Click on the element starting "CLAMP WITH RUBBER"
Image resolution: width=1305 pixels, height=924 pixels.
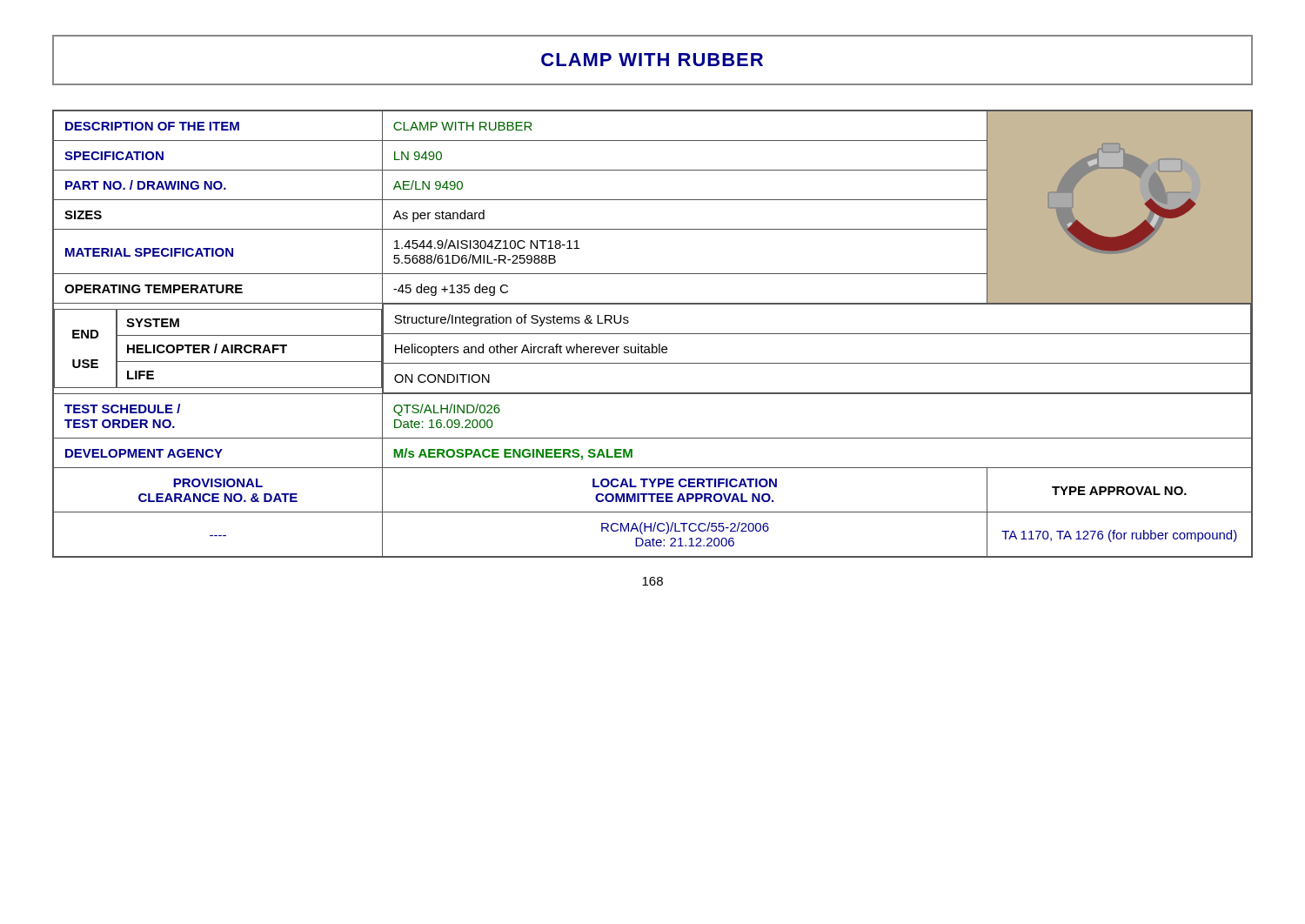[x=652, y=60]
